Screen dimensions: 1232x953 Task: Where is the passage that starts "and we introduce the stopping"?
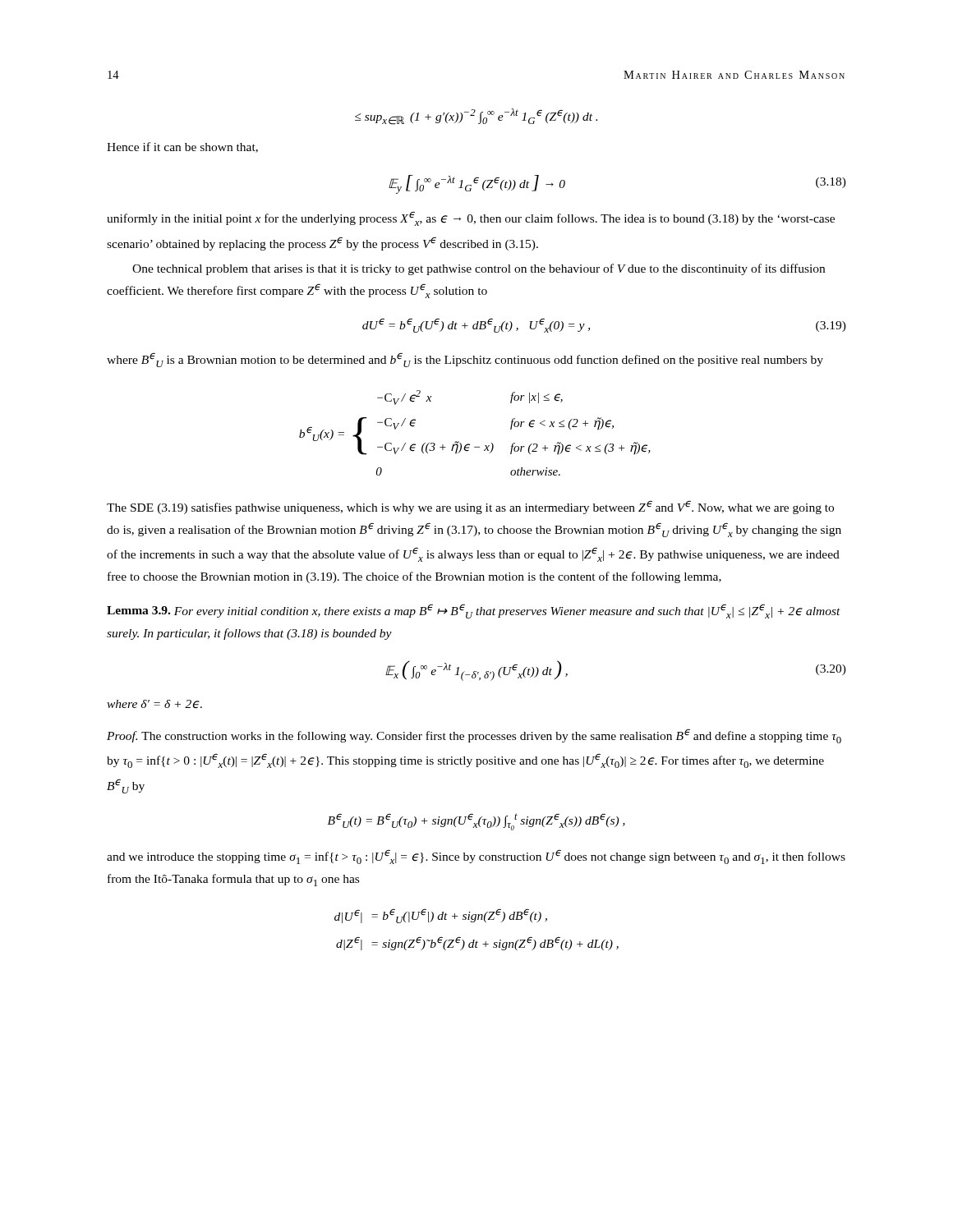[476, 868]
